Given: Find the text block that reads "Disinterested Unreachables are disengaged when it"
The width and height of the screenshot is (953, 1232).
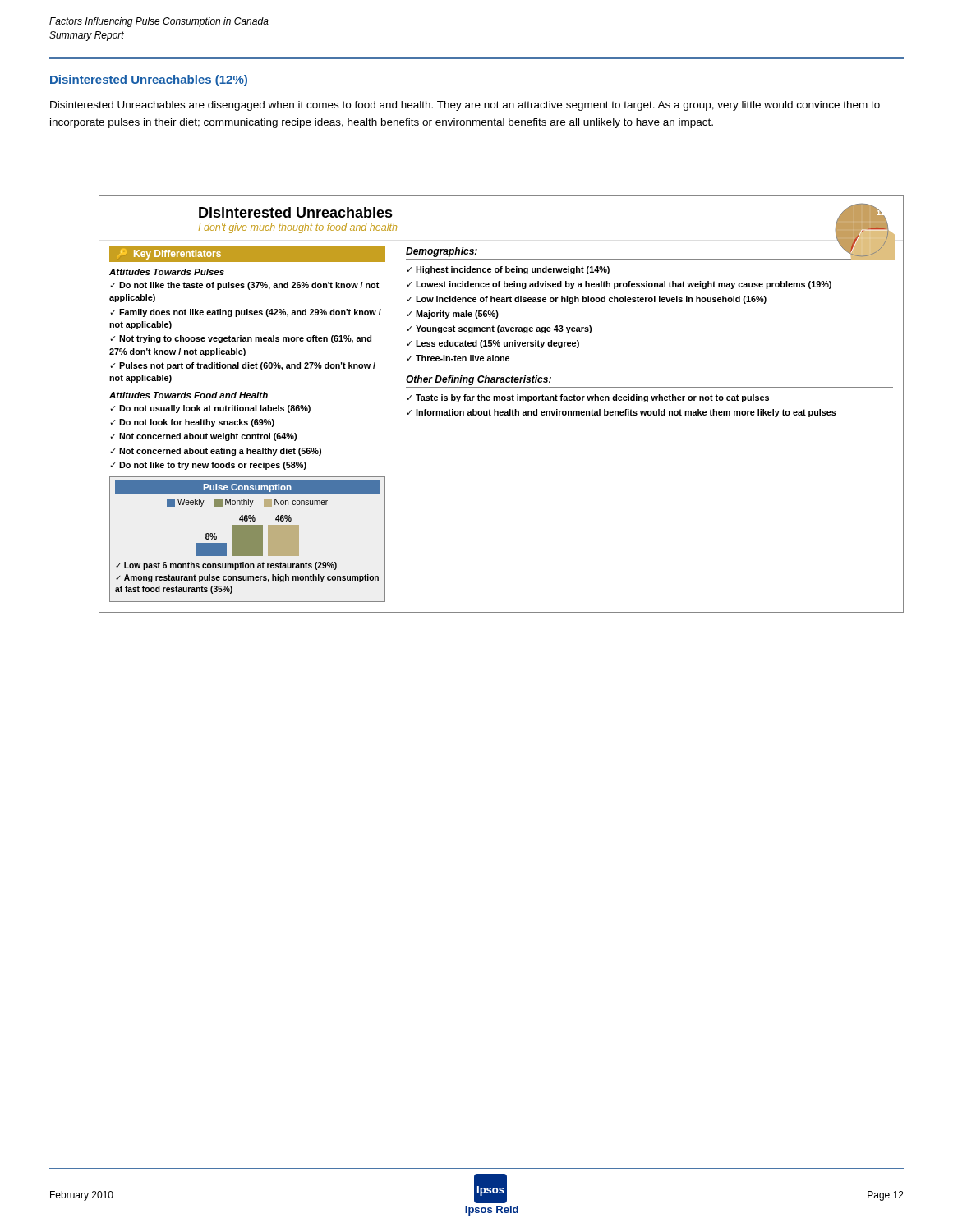Looking at the screenshot, I should click(x=465, y=113).
